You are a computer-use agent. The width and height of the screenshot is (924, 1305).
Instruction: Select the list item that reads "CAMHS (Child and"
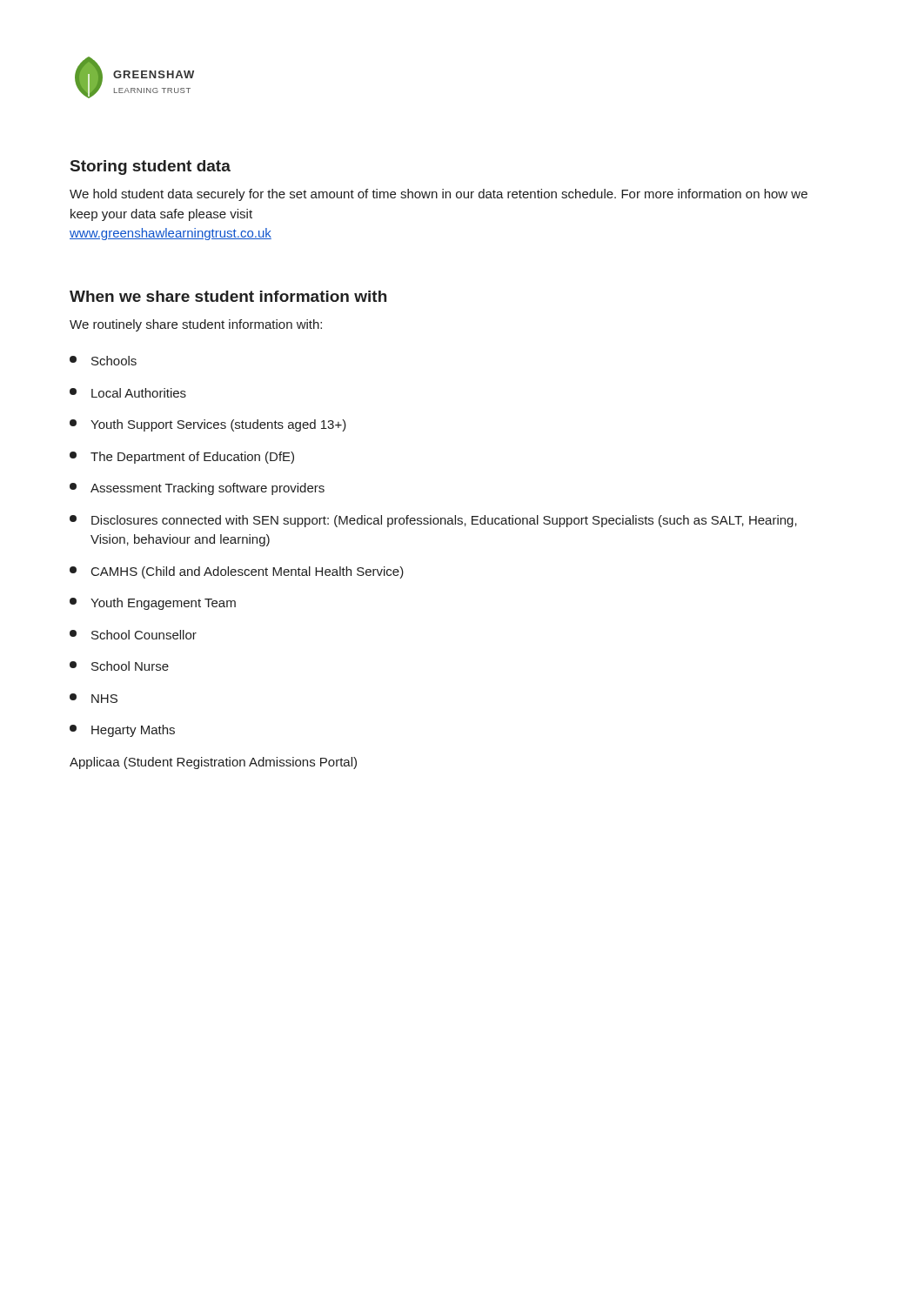tap(237, 572)
